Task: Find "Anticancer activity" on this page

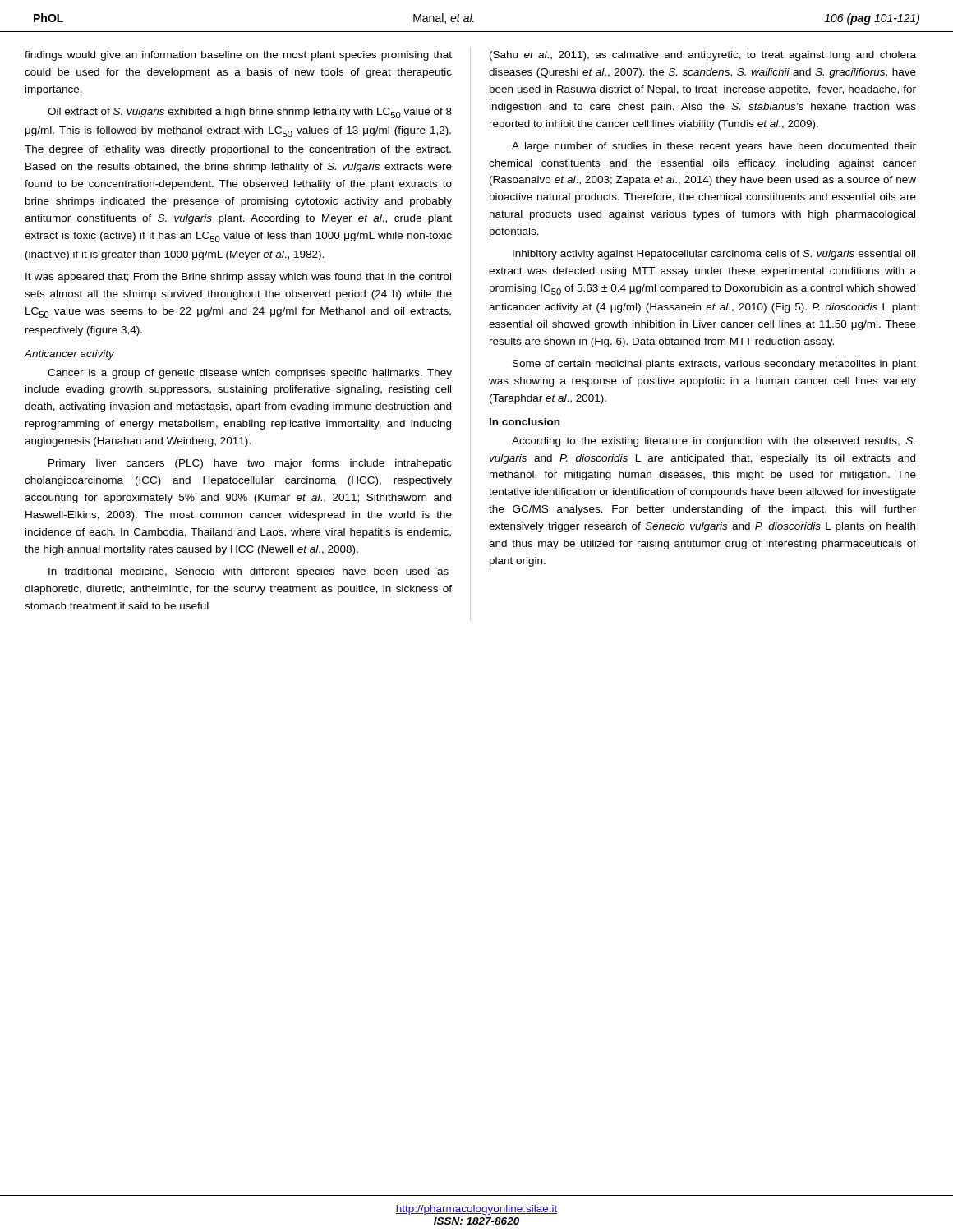Action: pos(69,353)
